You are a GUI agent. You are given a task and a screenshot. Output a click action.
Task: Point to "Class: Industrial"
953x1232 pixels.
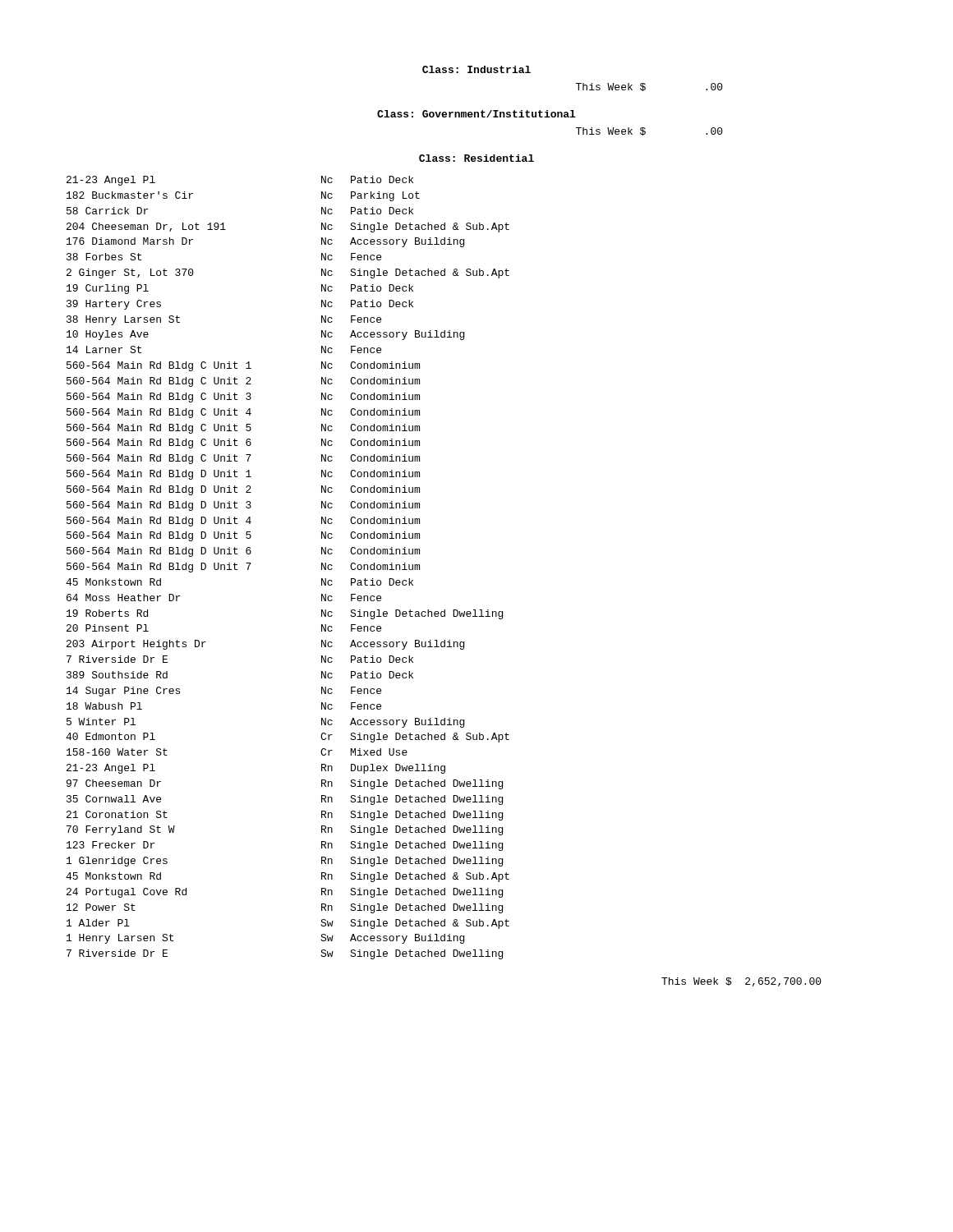click(x=476, y=70)
